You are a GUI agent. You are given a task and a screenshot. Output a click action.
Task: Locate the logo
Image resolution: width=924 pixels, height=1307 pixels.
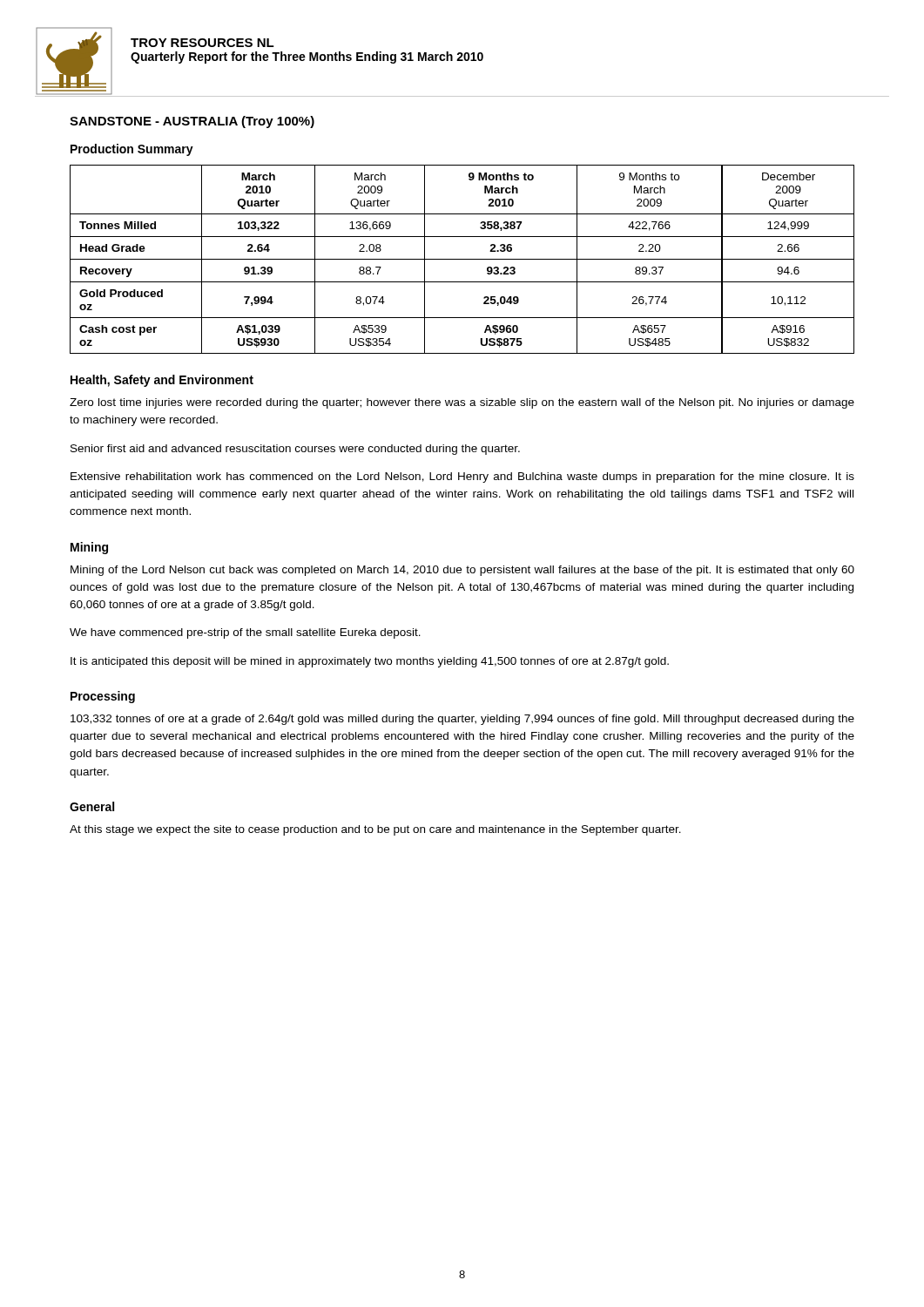point(74,61)
